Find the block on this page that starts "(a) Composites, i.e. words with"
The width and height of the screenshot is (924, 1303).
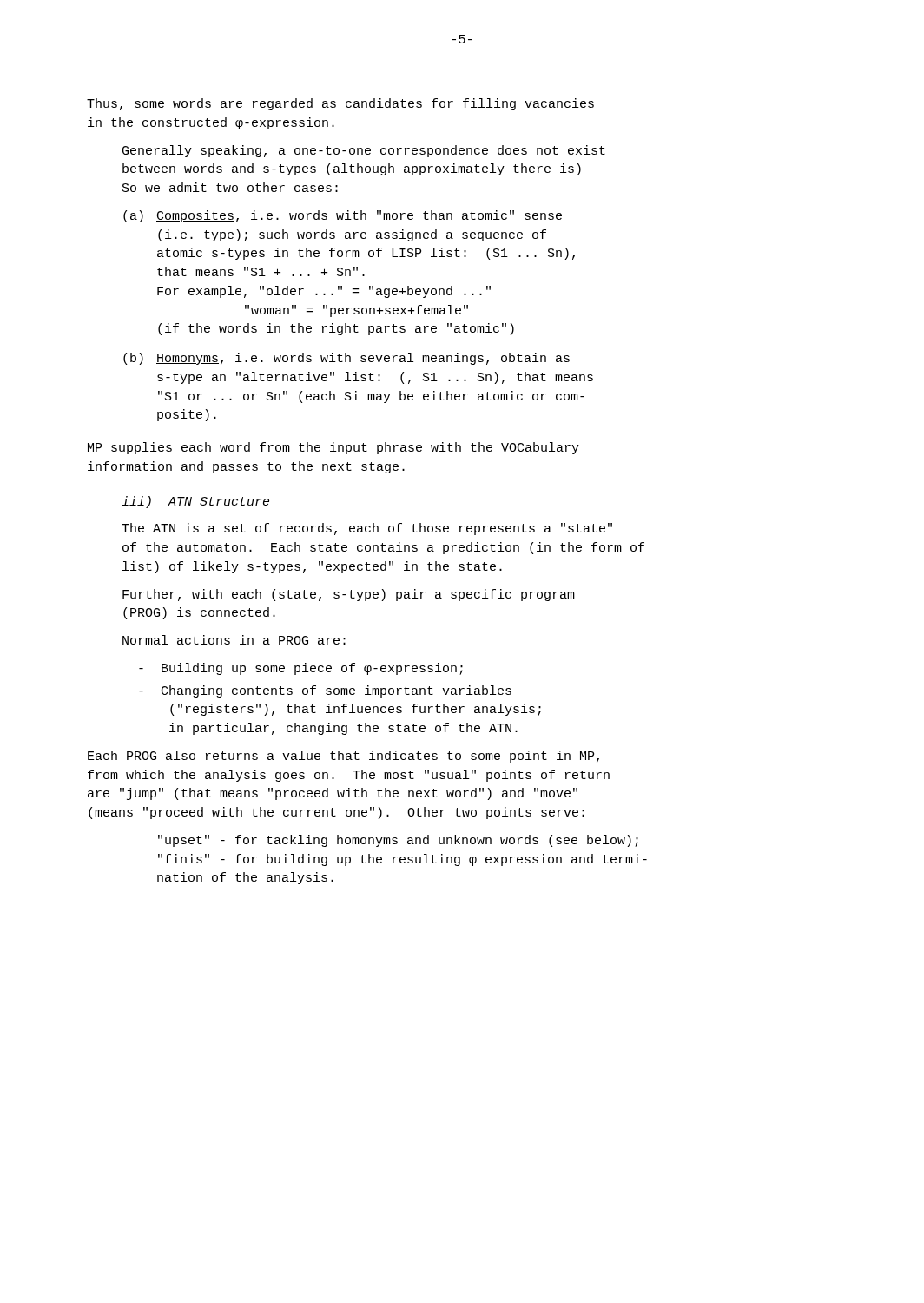(x=350, y=274)
